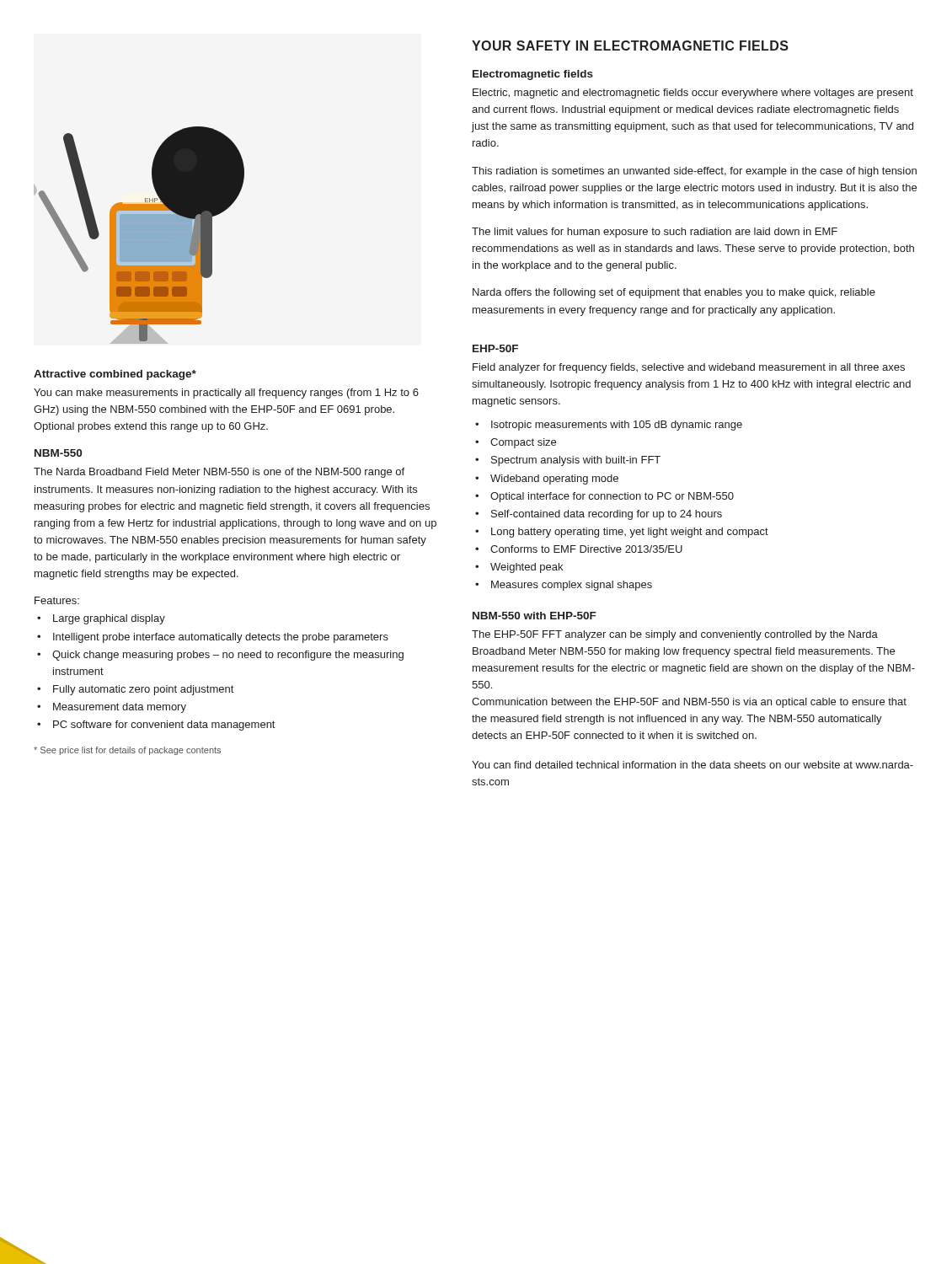The height and width of the screenshot is (1264, 952).
Task: Locate the passage starting "Weighted peak"
Action: (x=527, y=567)
